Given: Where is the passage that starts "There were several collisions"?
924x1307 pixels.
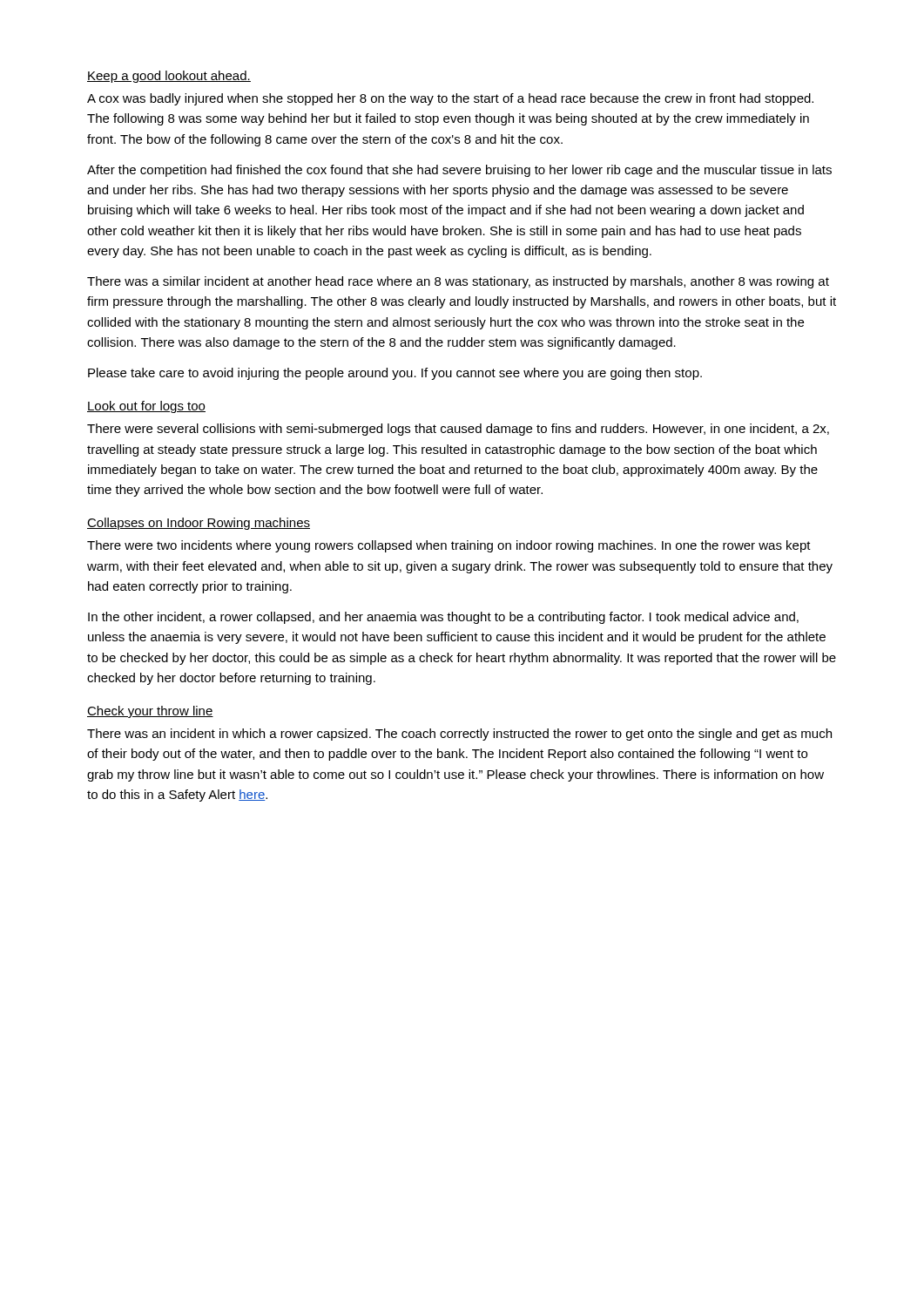Looking at the screenshot, I should click(x=459, y=459).
